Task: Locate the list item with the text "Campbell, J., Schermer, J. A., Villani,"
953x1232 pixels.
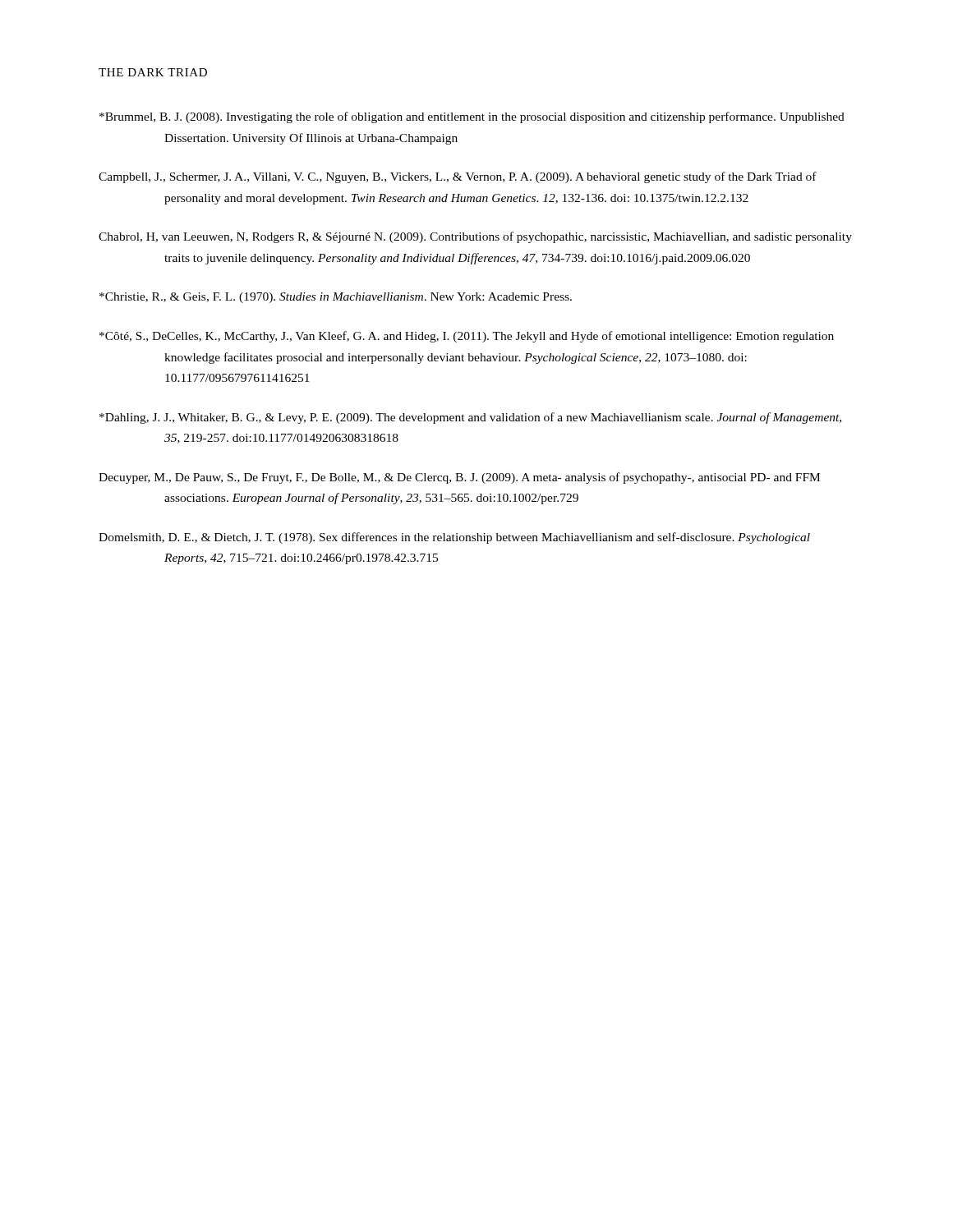Action: (x=457, y=187)
